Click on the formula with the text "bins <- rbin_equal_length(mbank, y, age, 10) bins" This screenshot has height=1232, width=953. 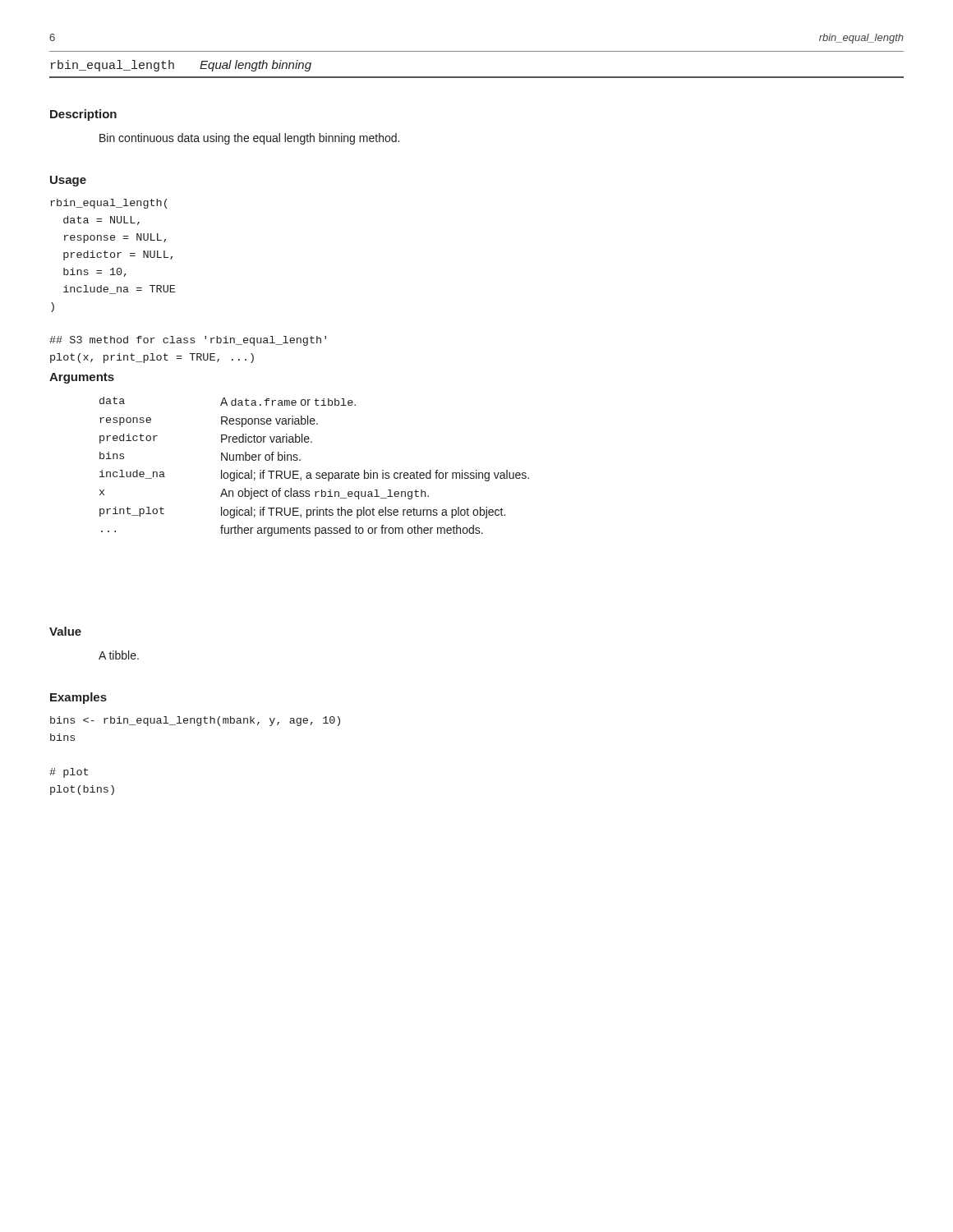195,721
